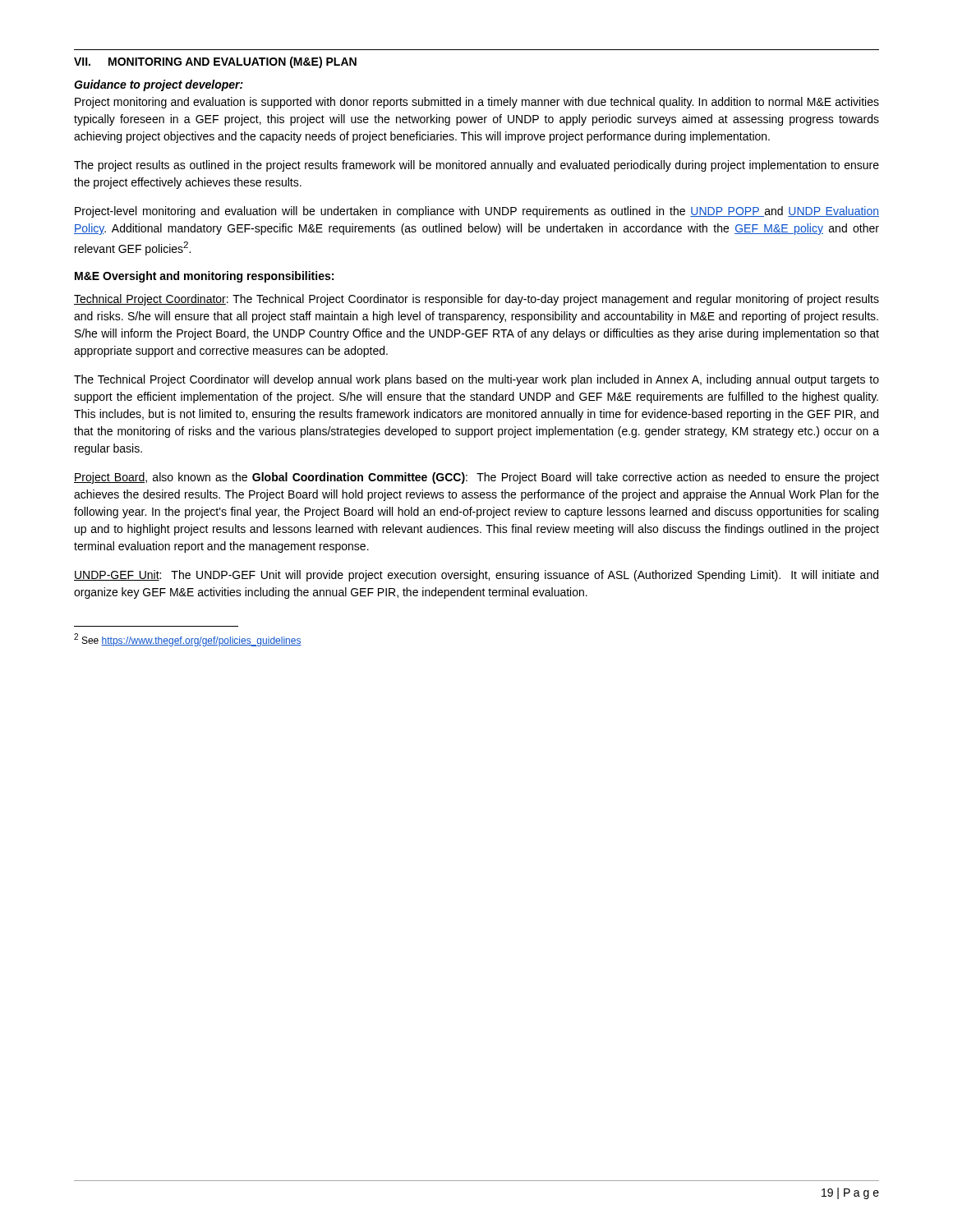
Task: Find a footnote
Action: click(188, 639)
